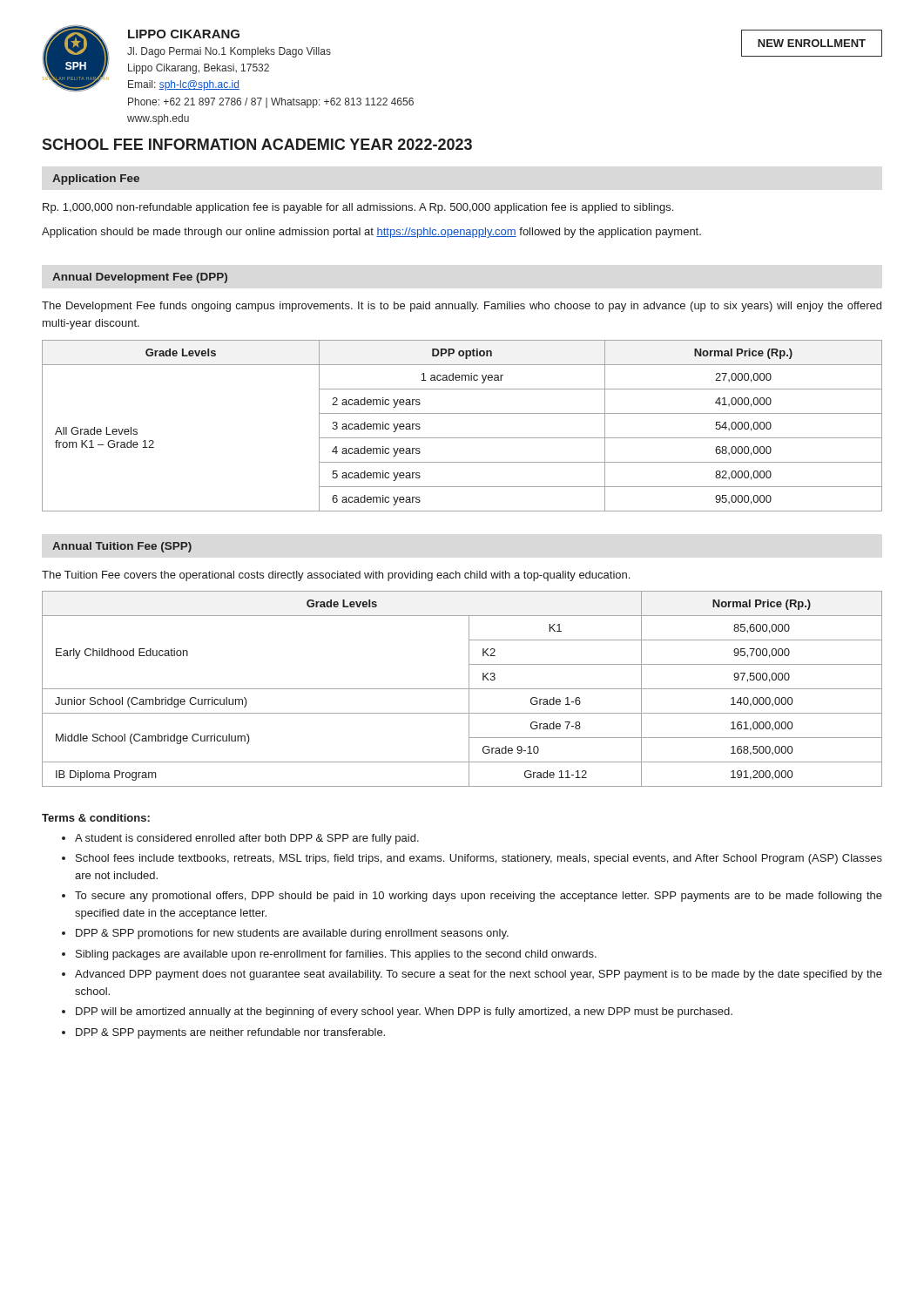The width and height of the screenshot is (924, 1307).
Task: Locate the text starting "Annual Development Fee (DPP)"
Action: 140,277
